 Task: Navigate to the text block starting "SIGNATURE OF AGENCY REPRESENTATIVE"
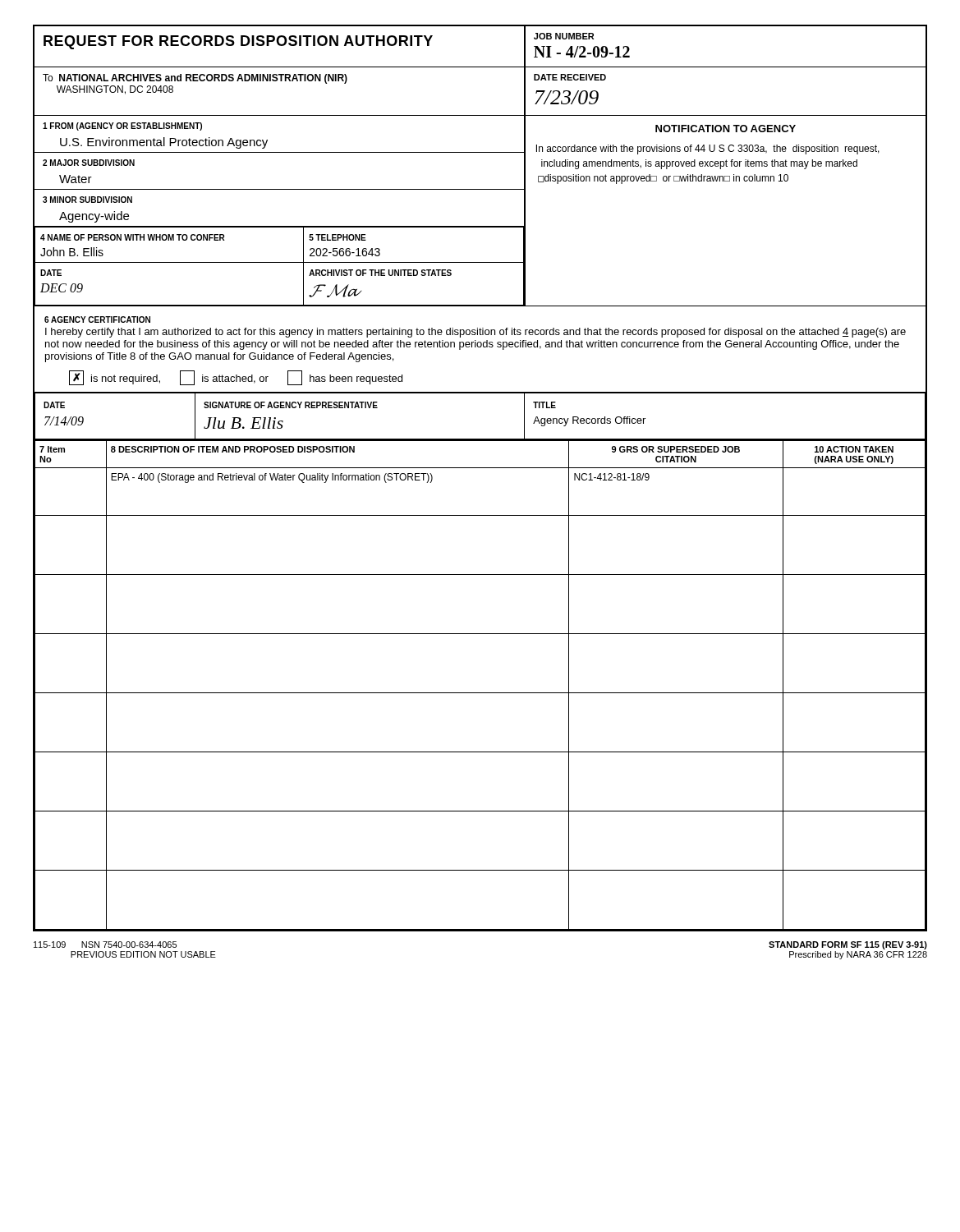pos(291,405)
